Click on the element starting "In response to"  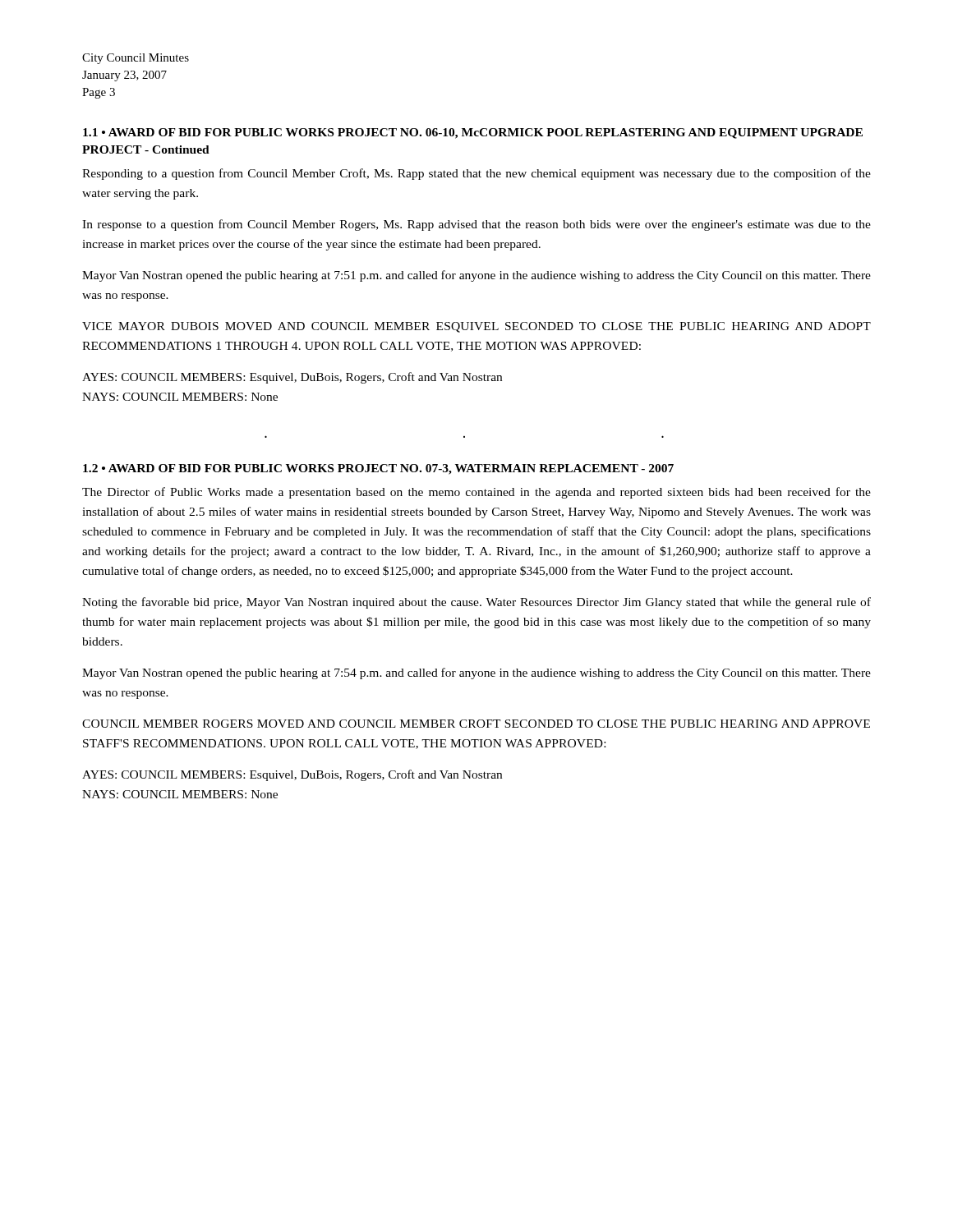tap(476, 234)
